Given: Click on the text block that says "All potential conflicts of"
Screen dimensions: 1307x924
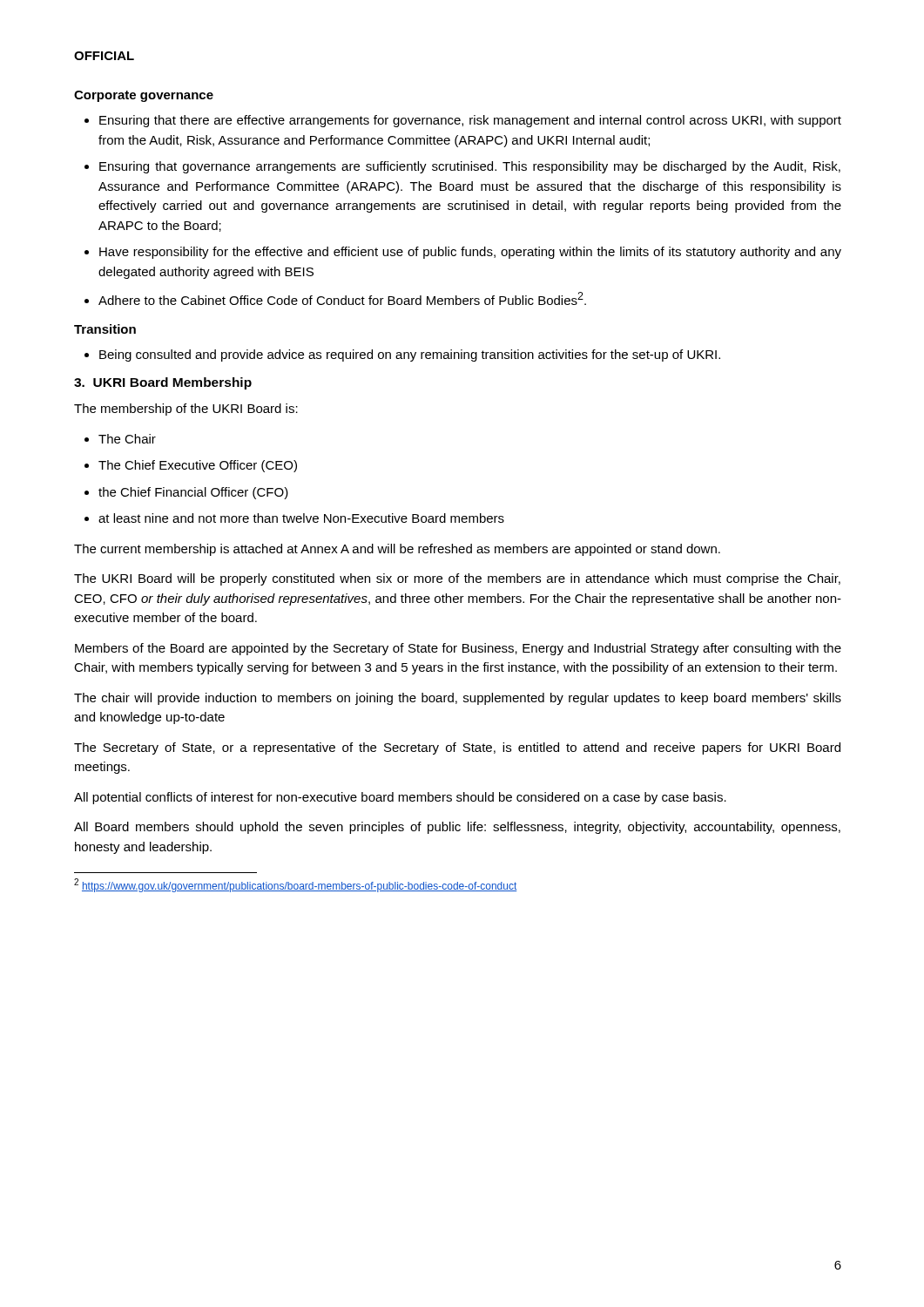Looking at the screenshot, I should click(x=400, y=796).
